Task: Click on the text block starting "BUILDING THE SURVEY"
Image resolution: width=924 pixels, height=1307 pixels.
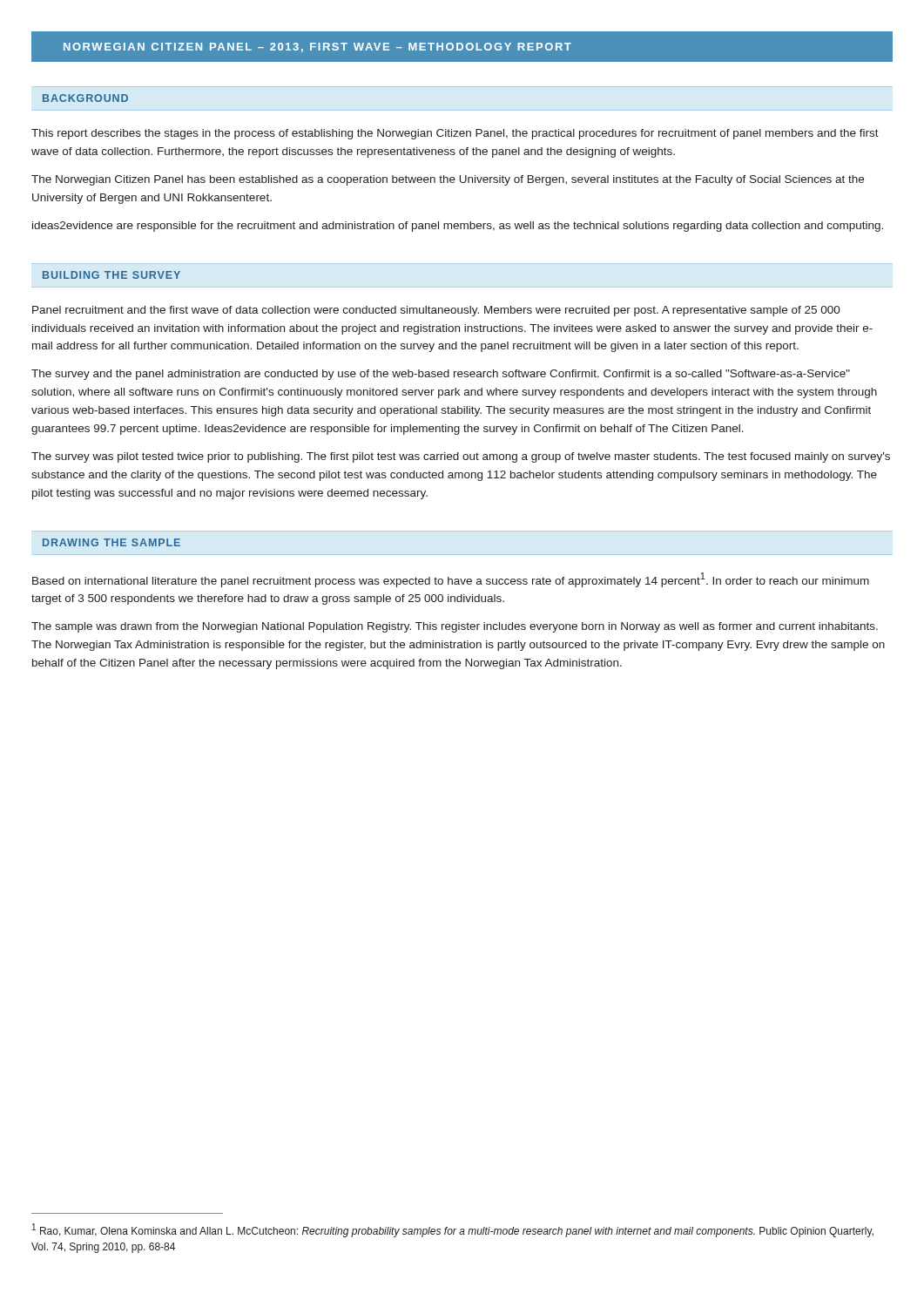Action: [112, 275]
